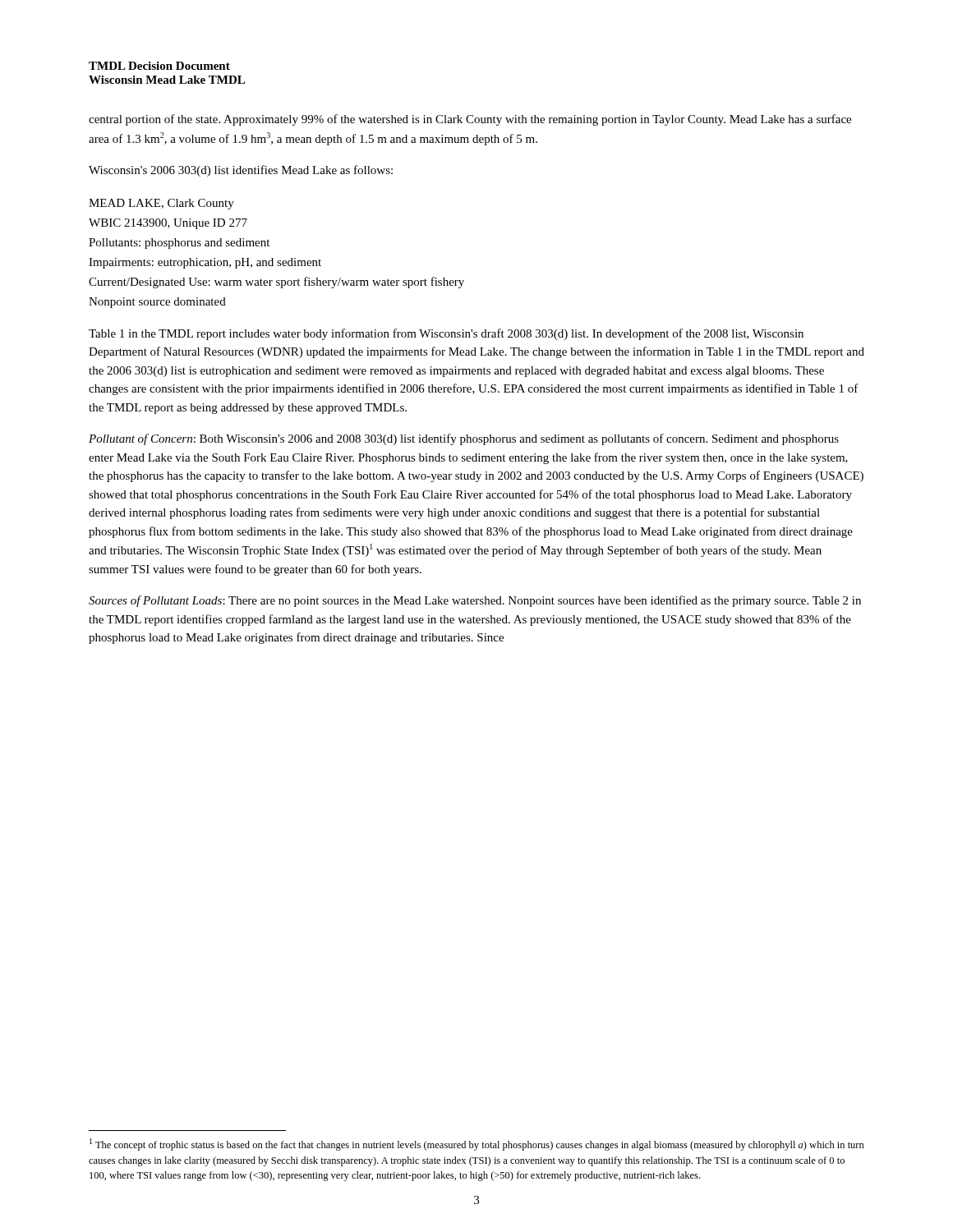Point to the text starting "Pollutant of Concern: Both Wisconsin's 2006"
Screen dimensions: 1232x953
[x=476, y=504]
